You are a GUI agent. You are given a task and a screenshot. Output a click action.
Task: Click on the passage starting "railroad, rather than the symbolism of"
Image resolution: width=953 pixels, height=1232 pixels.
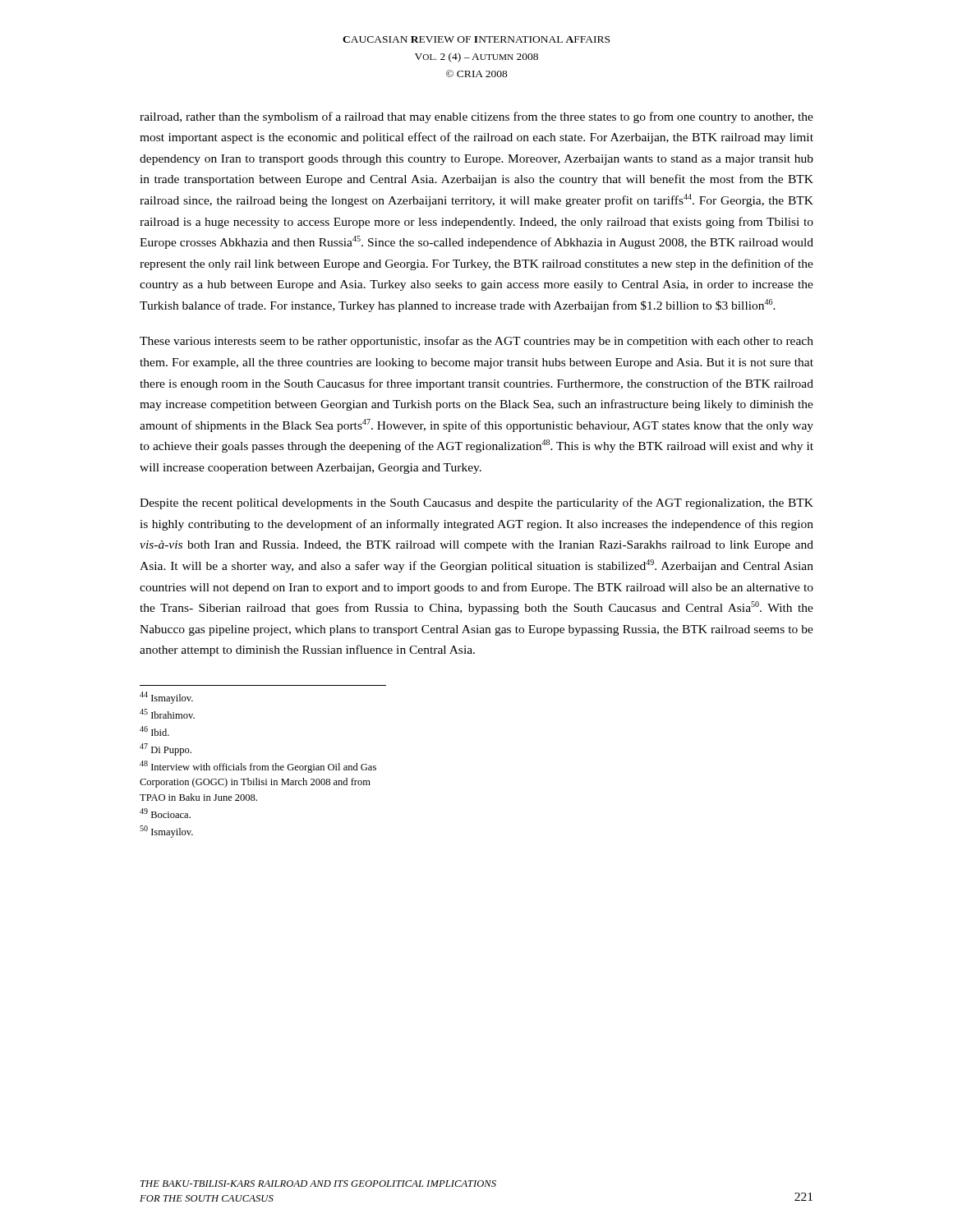[476, 210]
